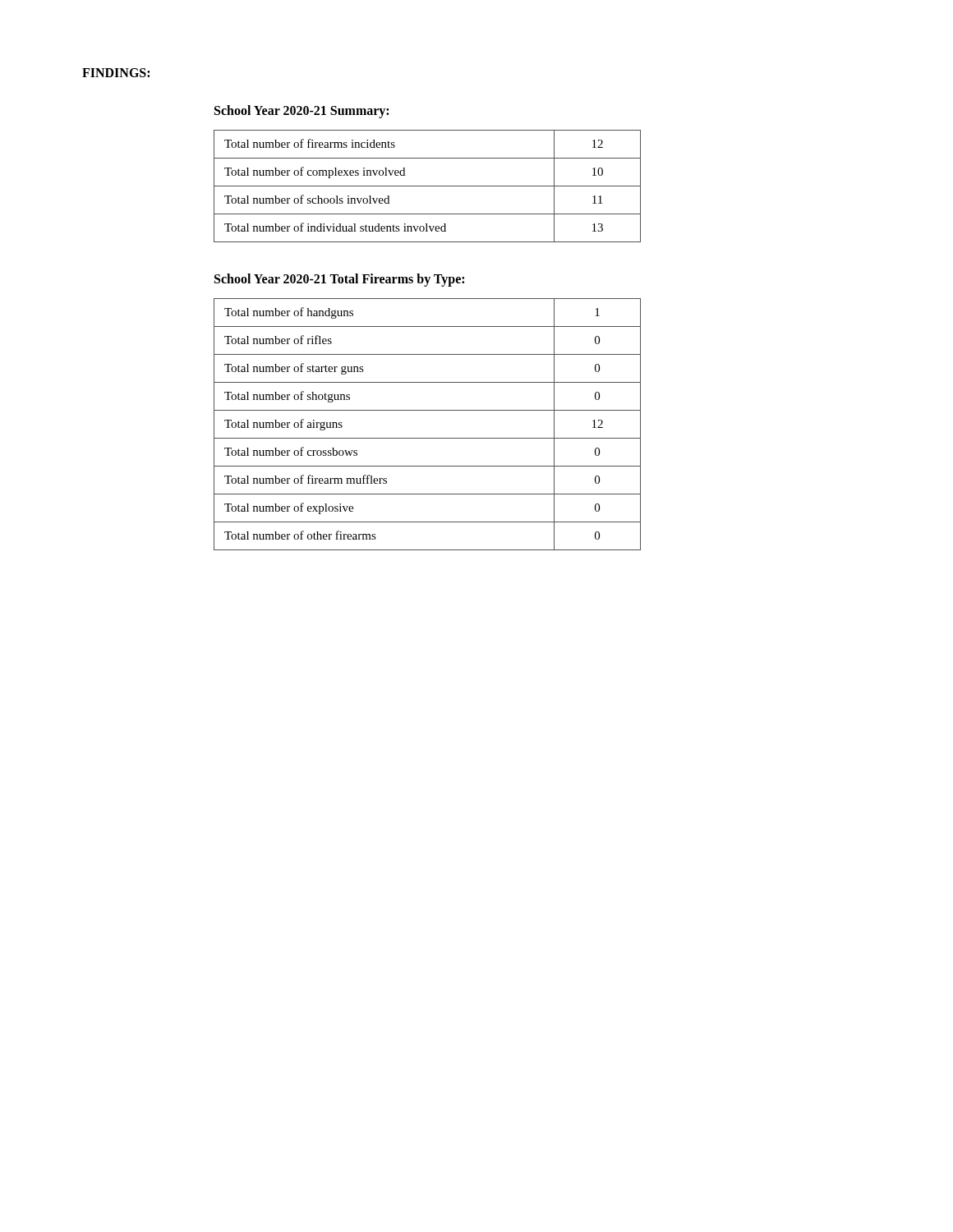
Task: Find the table that mentions "Total number of starter guns"
Action: pyautogui.click(x=542, y=424)
